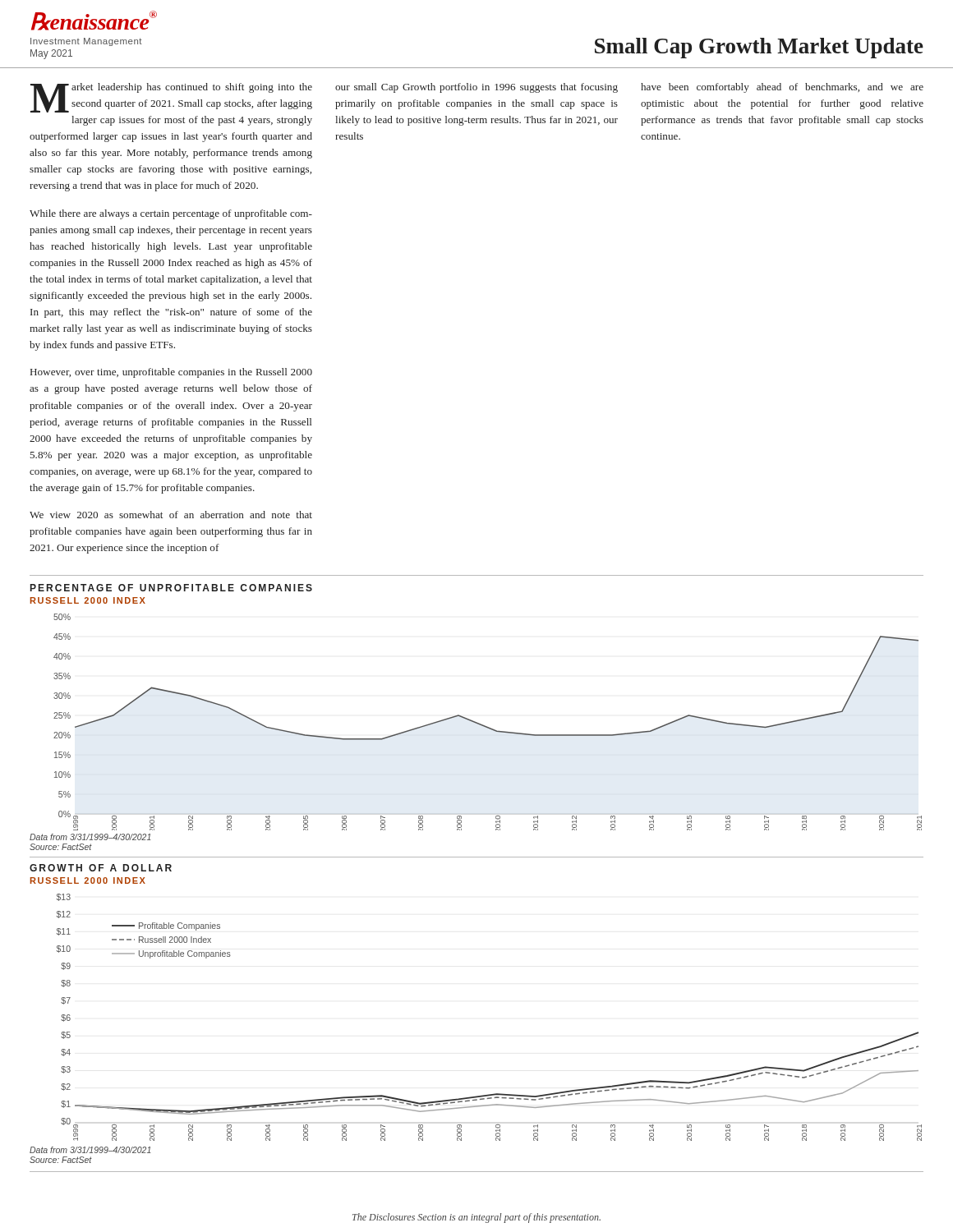The height and width of the screenshot is (1232, 953).
Task: Click on the line chart
Action: coord(476,1016)
